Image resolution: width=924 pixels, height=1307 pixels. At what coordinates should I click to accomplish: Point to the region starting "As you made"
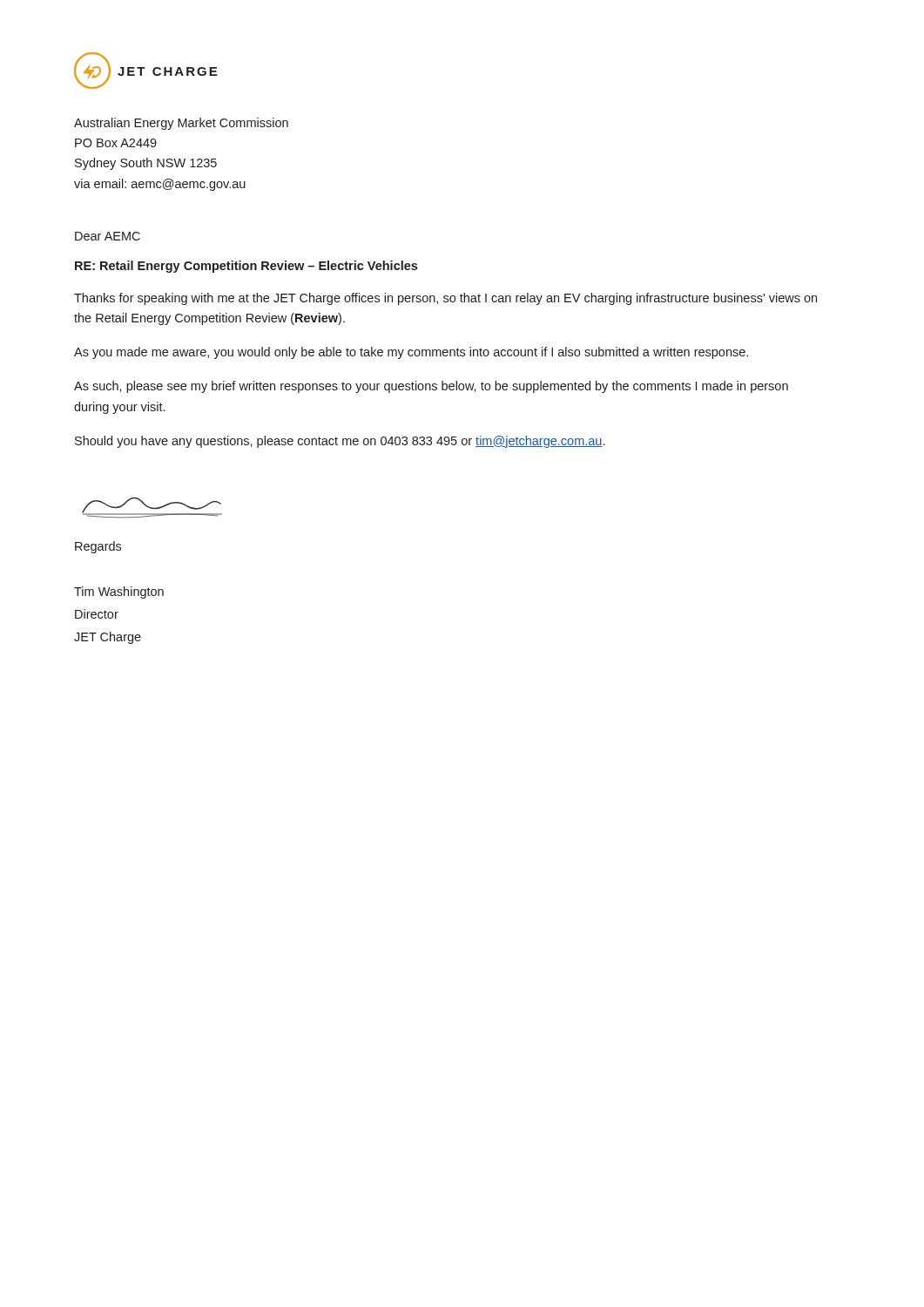412,352
